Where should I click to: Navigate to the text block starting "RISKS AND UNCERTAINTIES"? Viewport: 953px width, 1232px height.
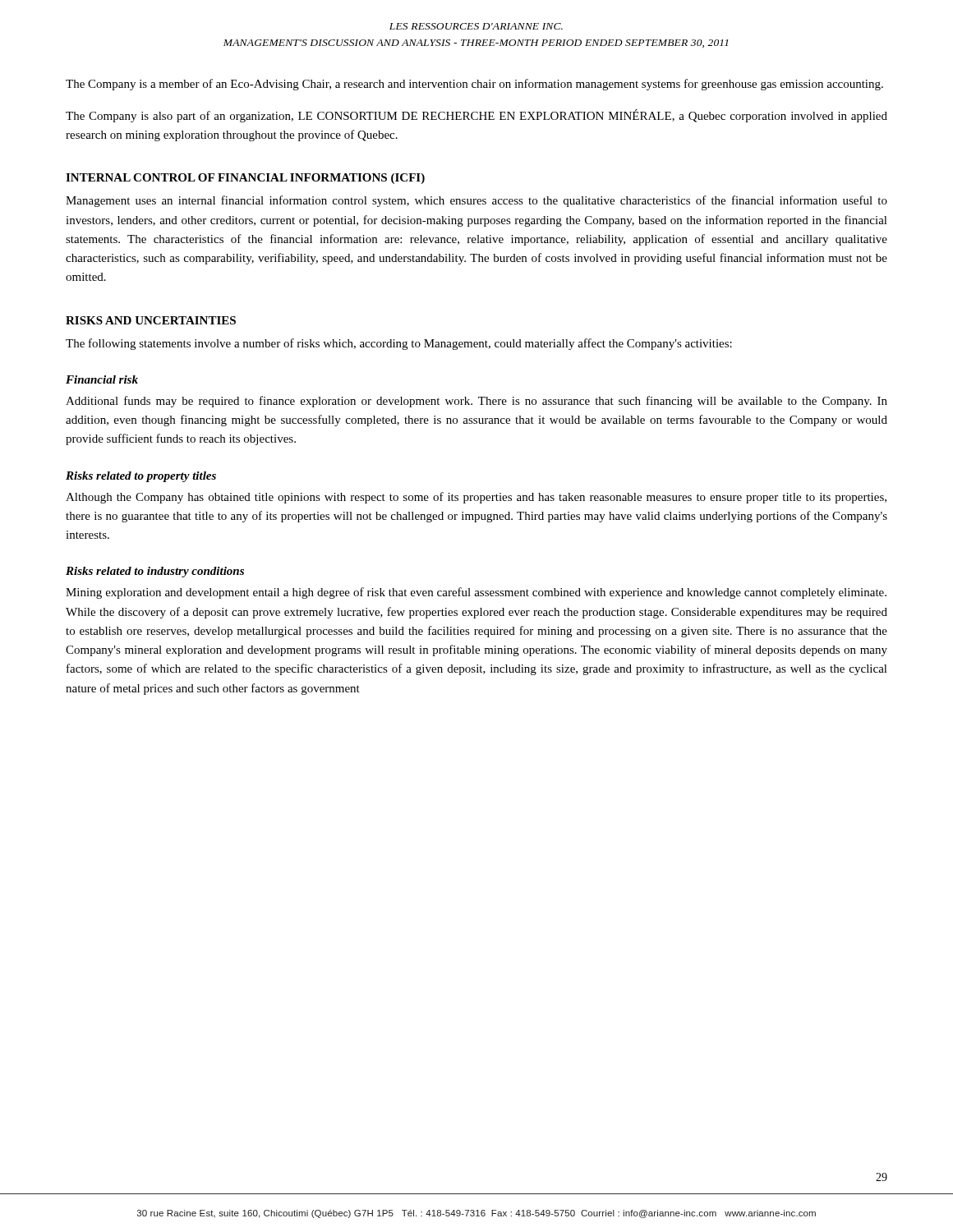point(151,320)
